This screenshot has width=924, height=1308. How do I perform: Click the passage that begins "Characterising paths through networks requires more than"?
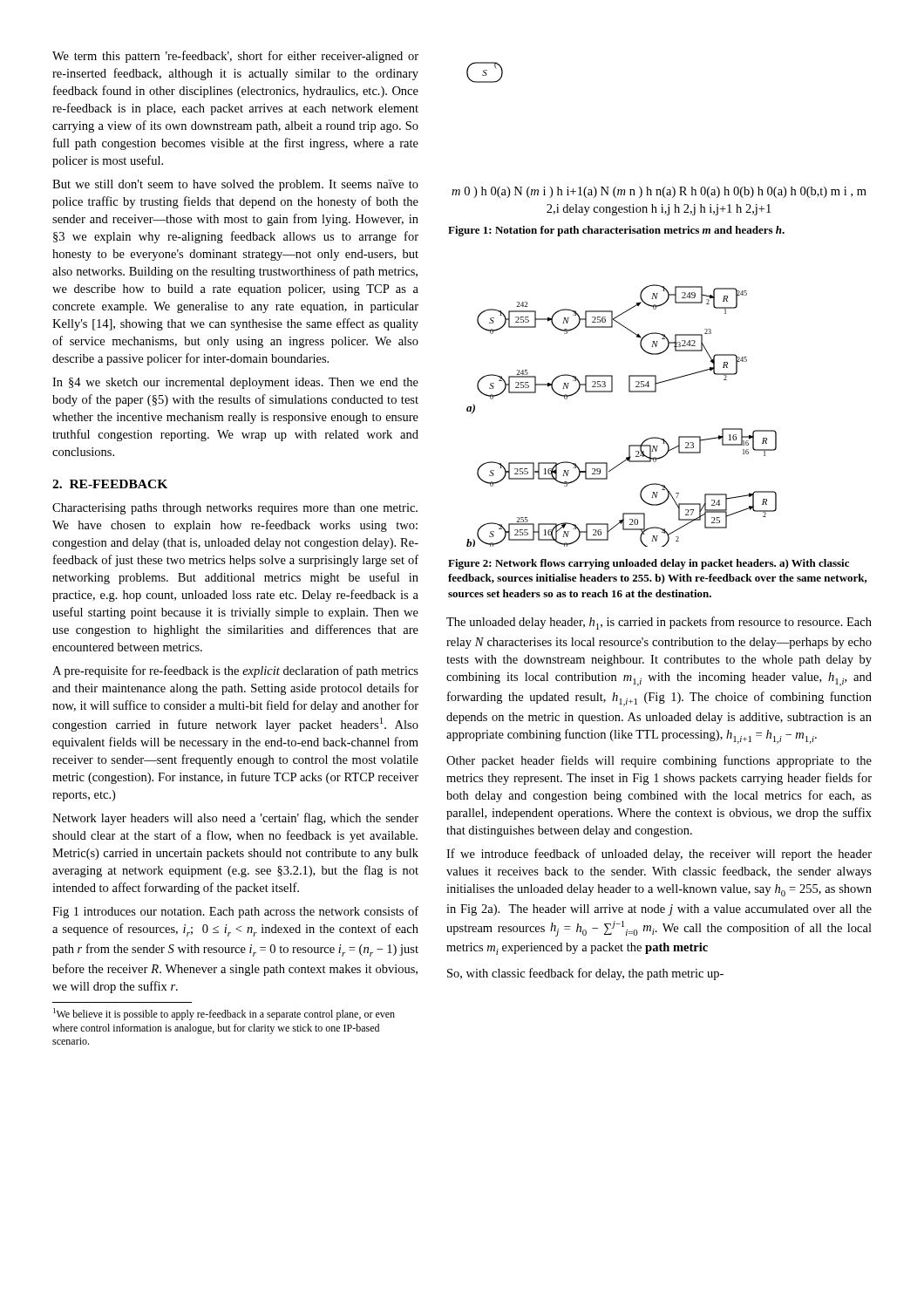[235, 578]
